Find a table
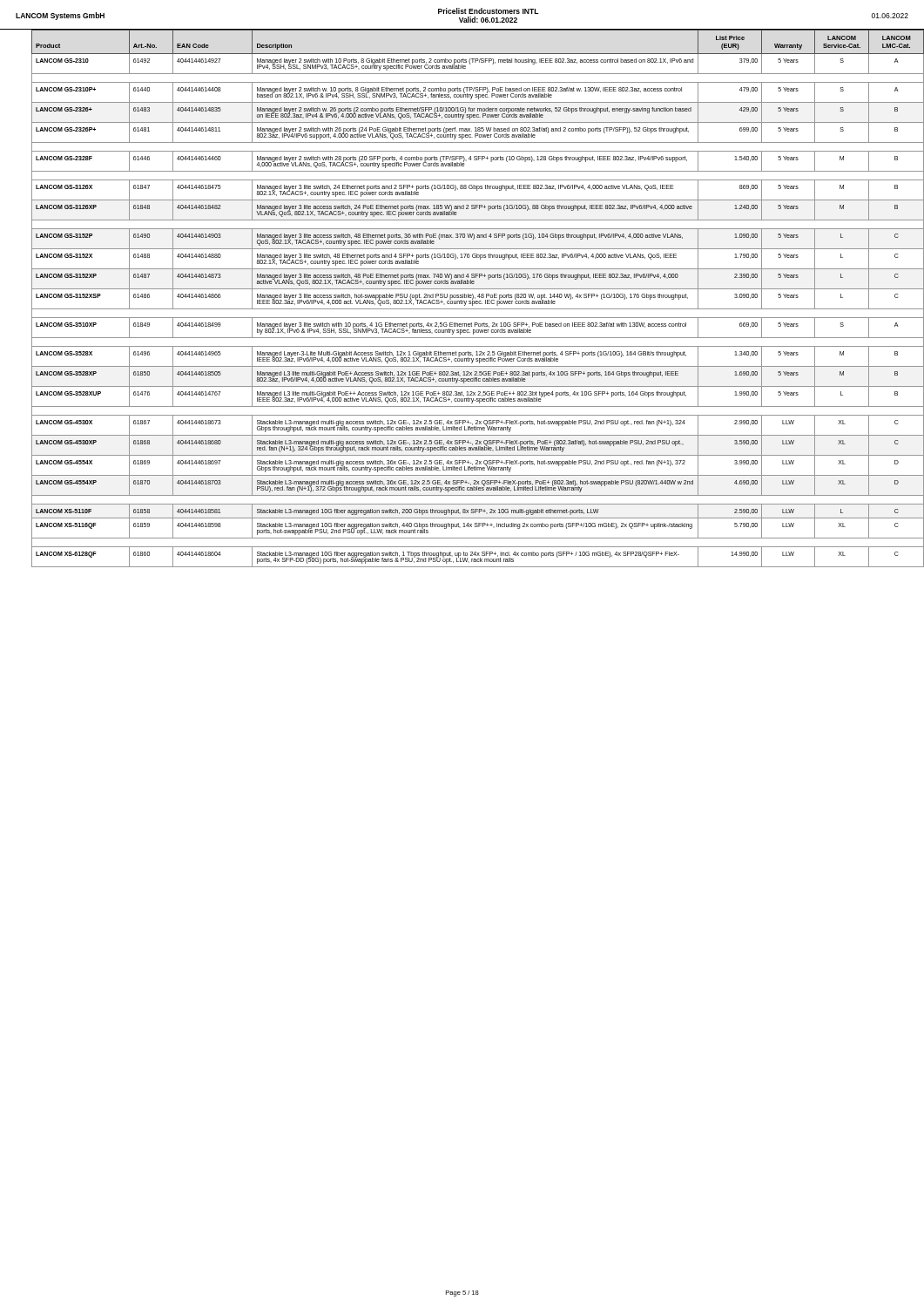The width and height of the screenshot is (924, 1307). click(x=462, y=298)
